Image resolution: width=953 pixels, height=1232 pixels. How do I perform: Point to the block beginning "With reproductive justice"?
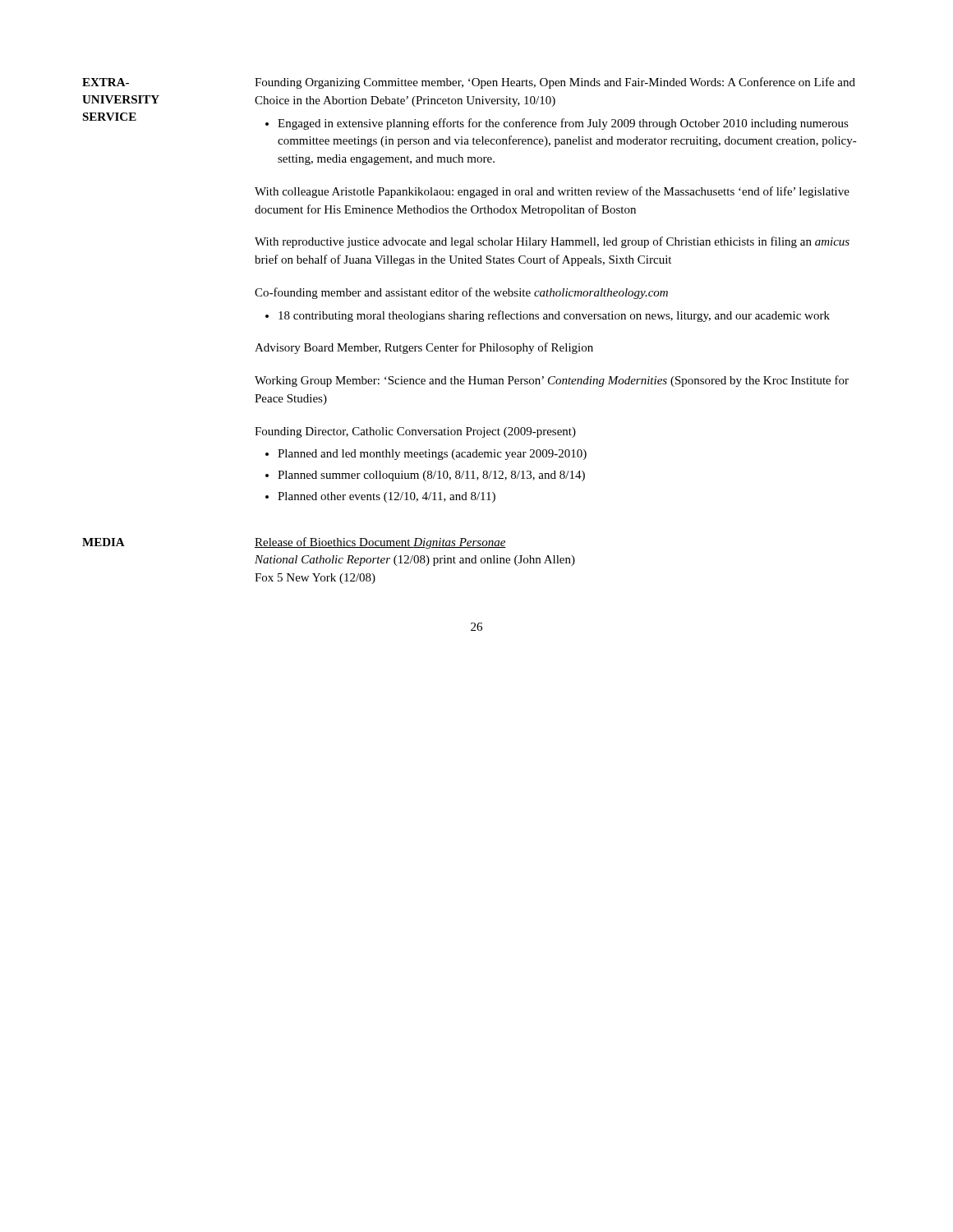[552, 251]
